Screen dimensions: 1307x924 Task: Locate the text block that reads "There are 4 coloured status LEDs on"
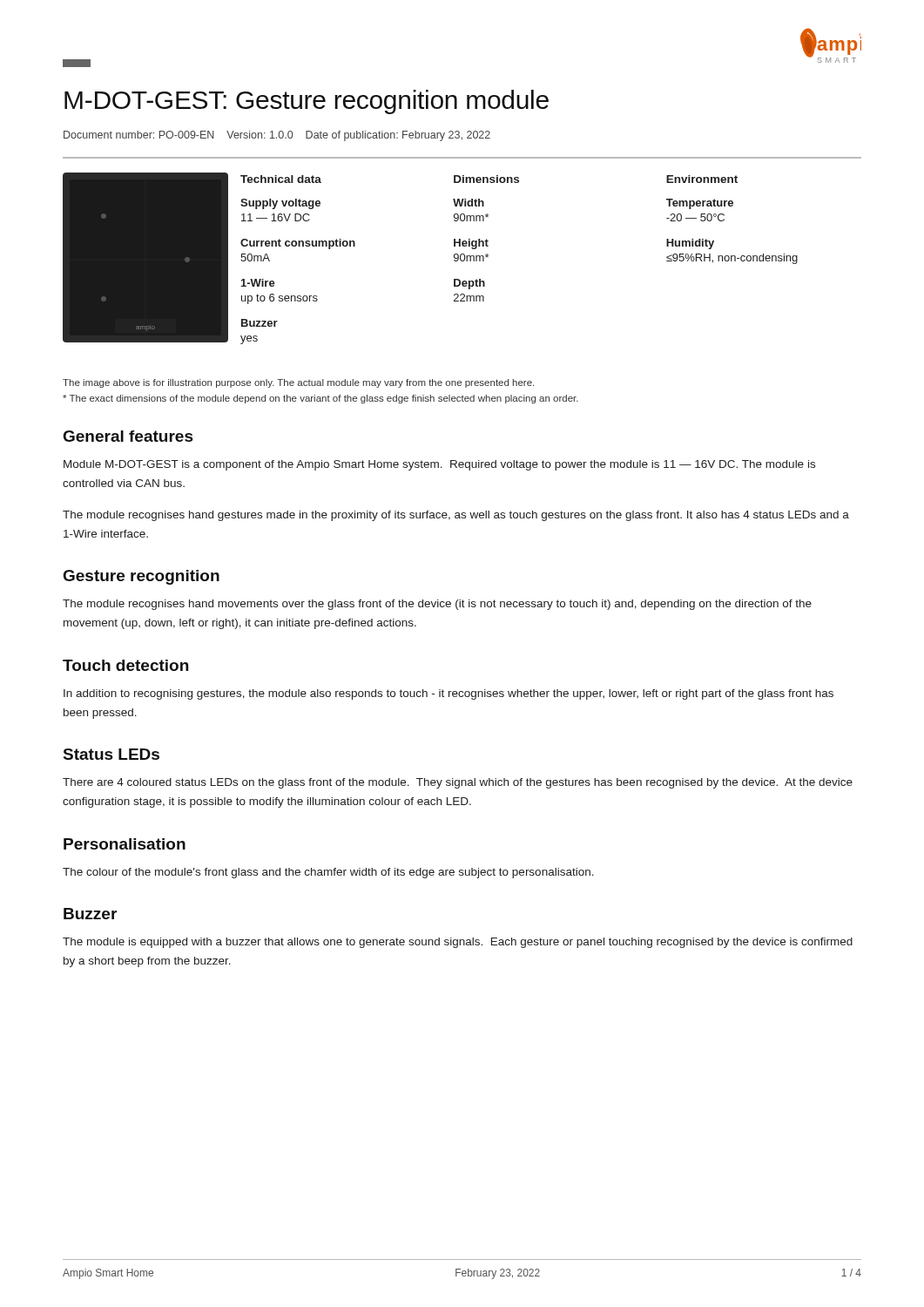458,792
